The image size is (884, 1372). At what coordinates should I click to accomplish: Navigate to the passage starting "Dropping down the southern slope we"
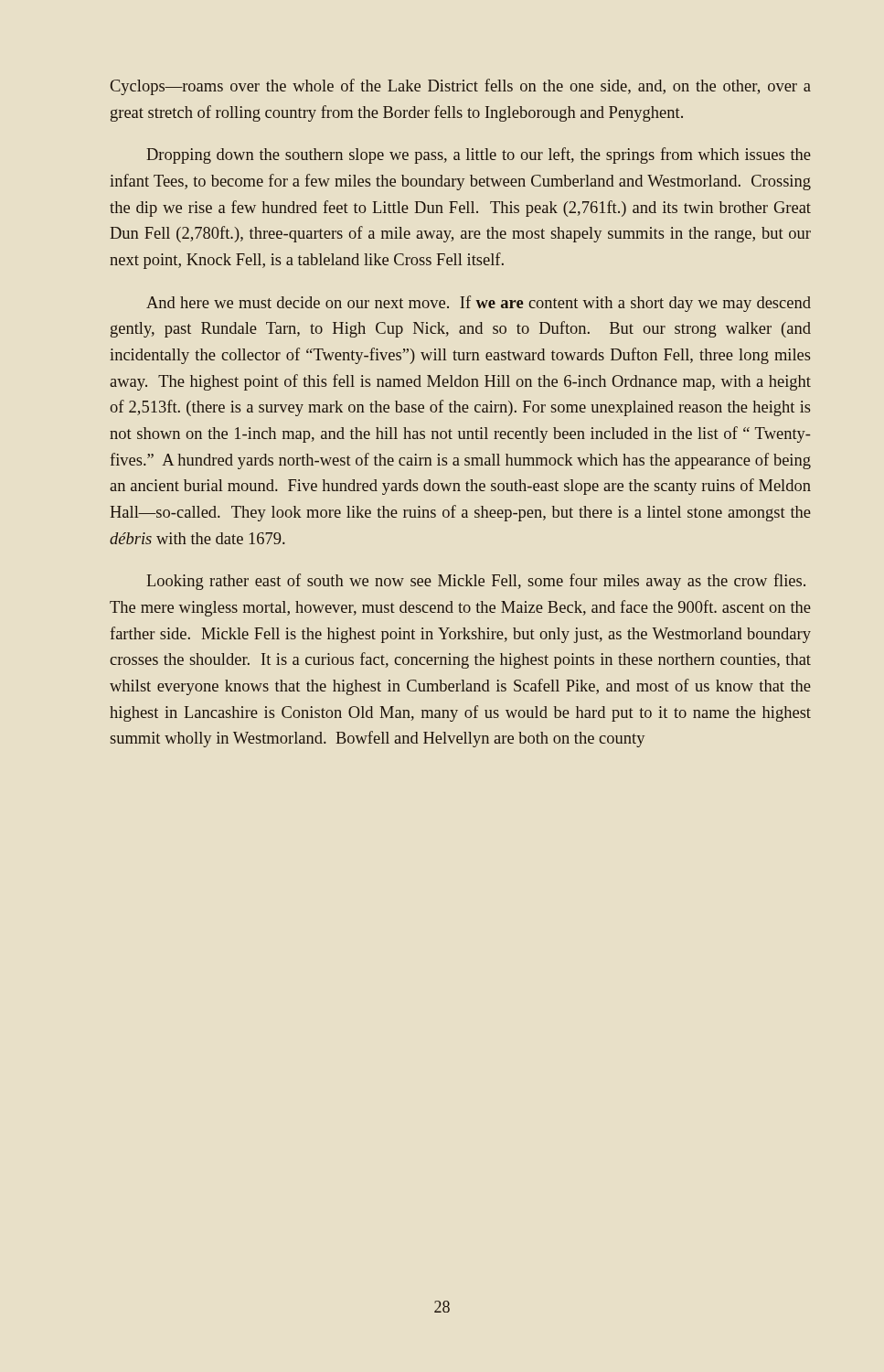(460, 207)
